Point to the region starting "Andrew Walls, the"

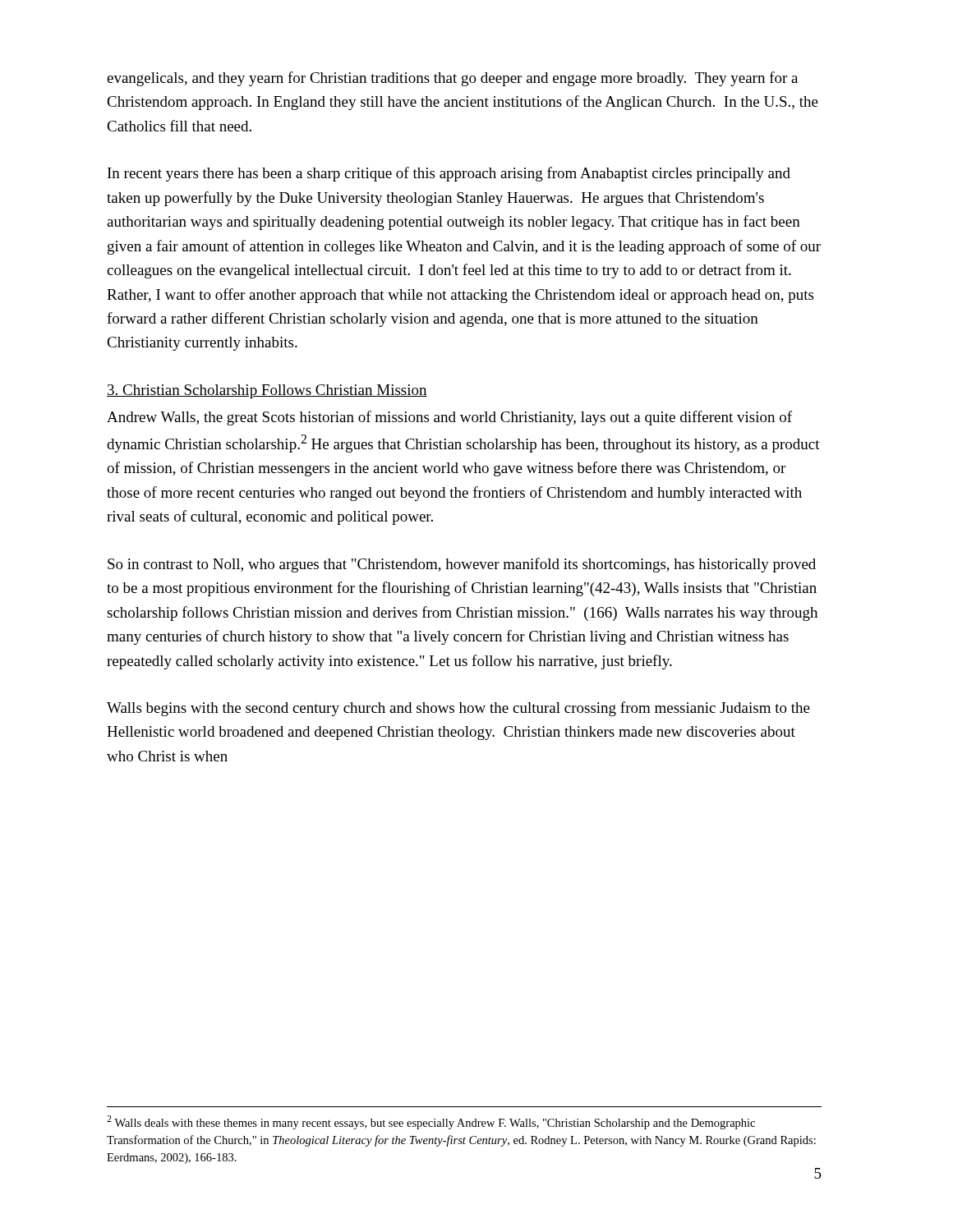463,467
